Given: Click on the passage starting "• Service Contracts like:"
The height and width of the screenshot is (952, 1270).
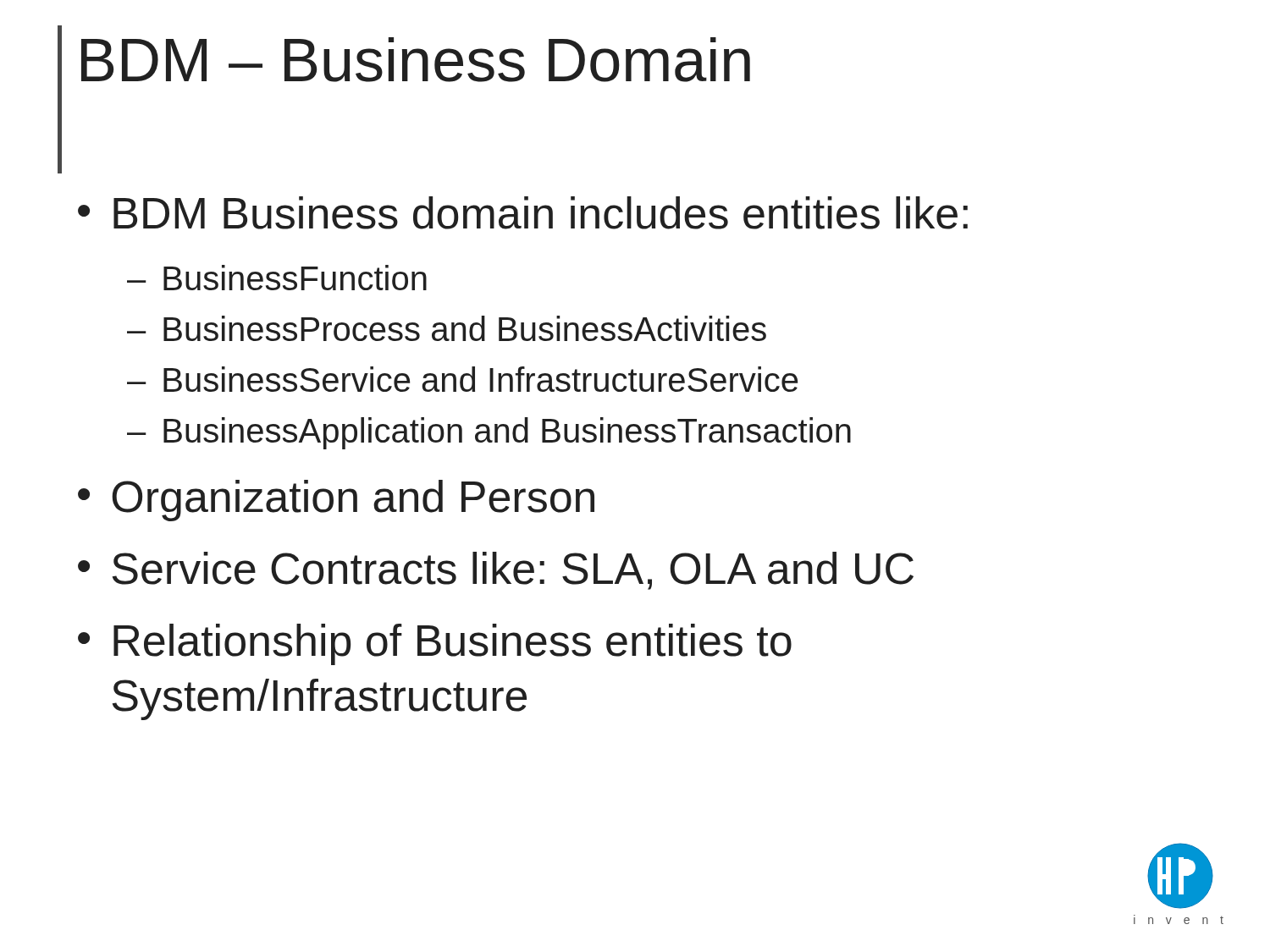Looking at the screenshot, I should 496,569.
